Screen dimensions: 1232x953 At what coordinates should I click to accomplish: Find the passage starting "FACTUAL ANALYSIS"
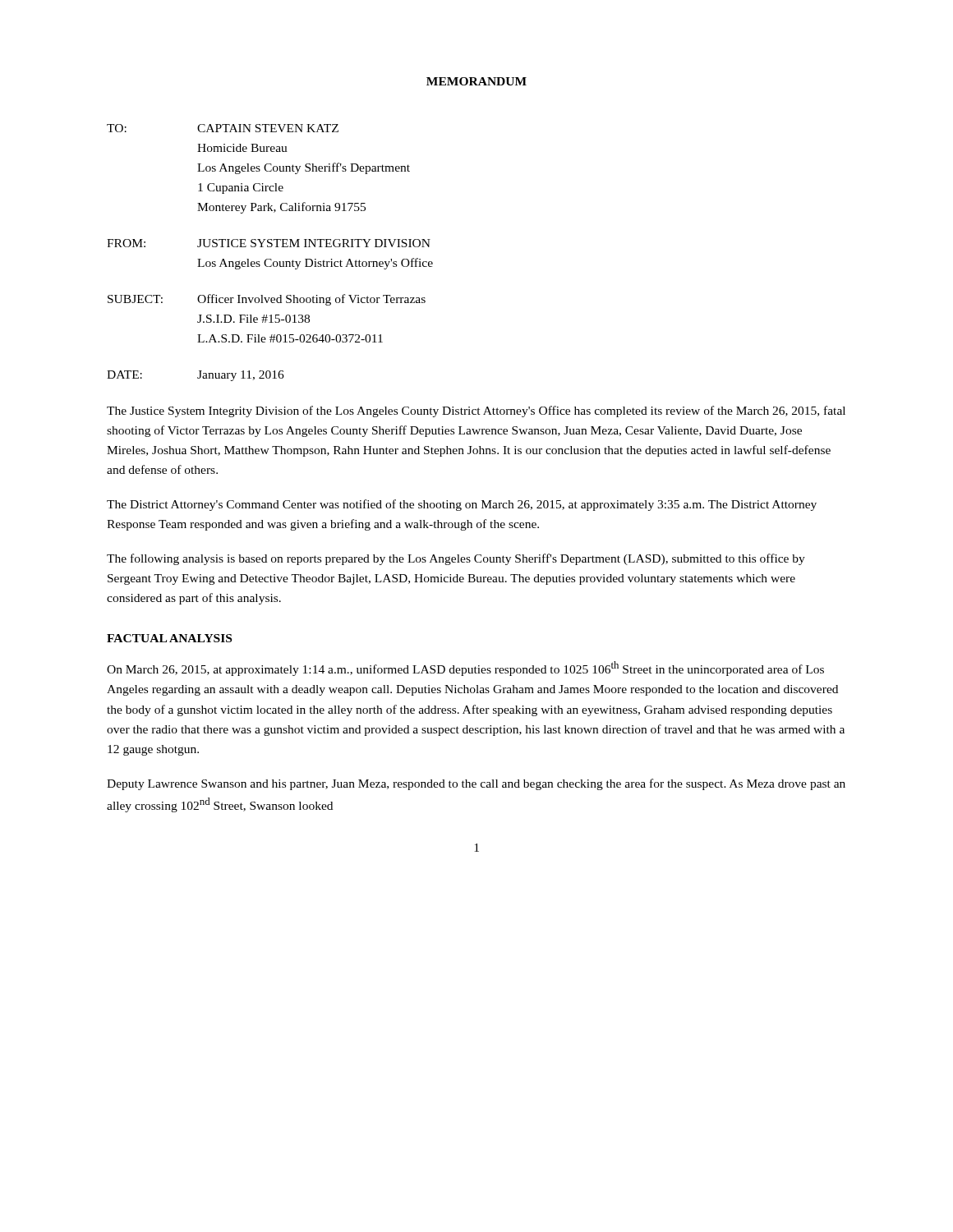pos(170,638)
